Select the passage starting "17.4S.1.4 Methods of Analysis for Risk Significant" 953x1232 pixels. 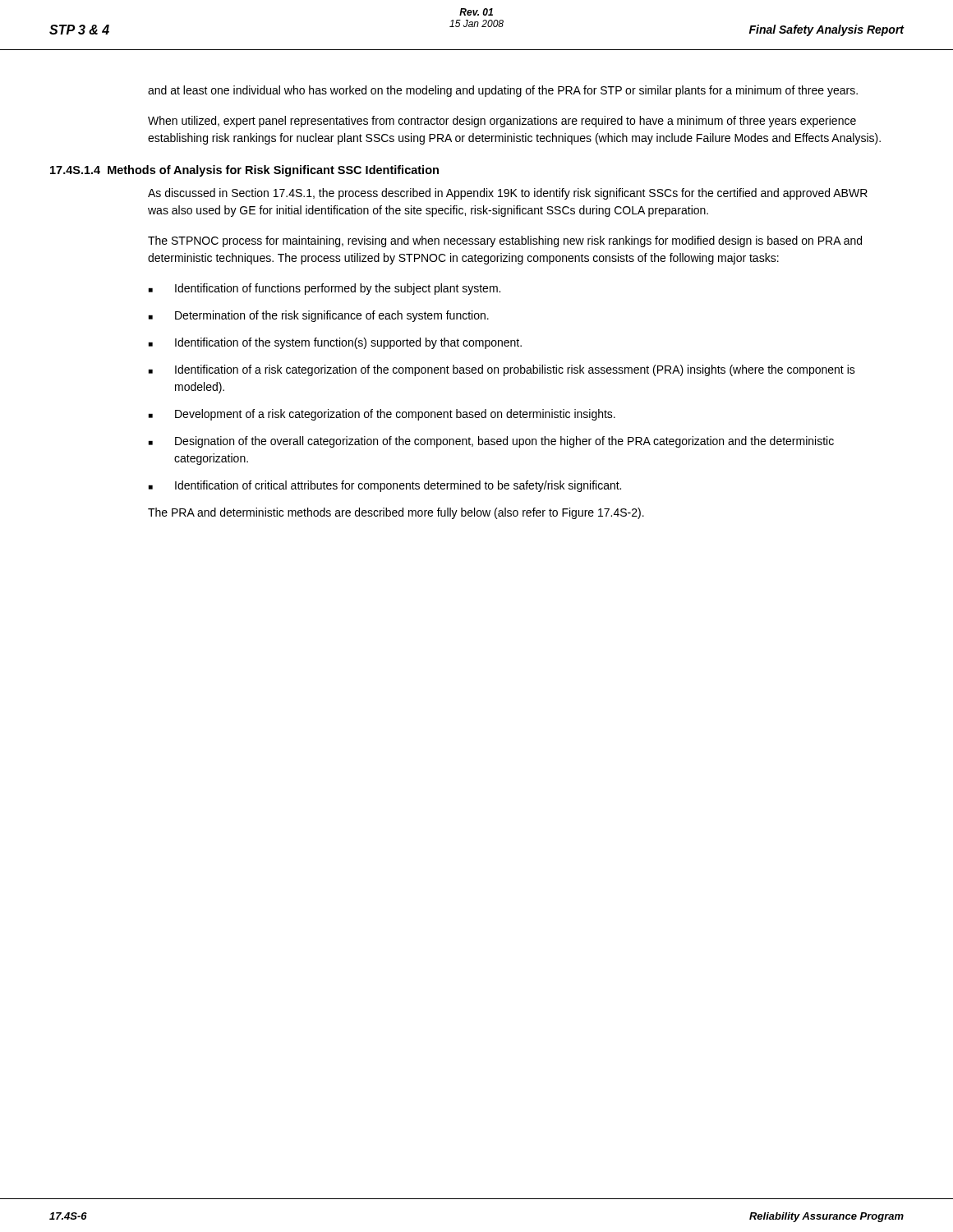click(244, 171)
